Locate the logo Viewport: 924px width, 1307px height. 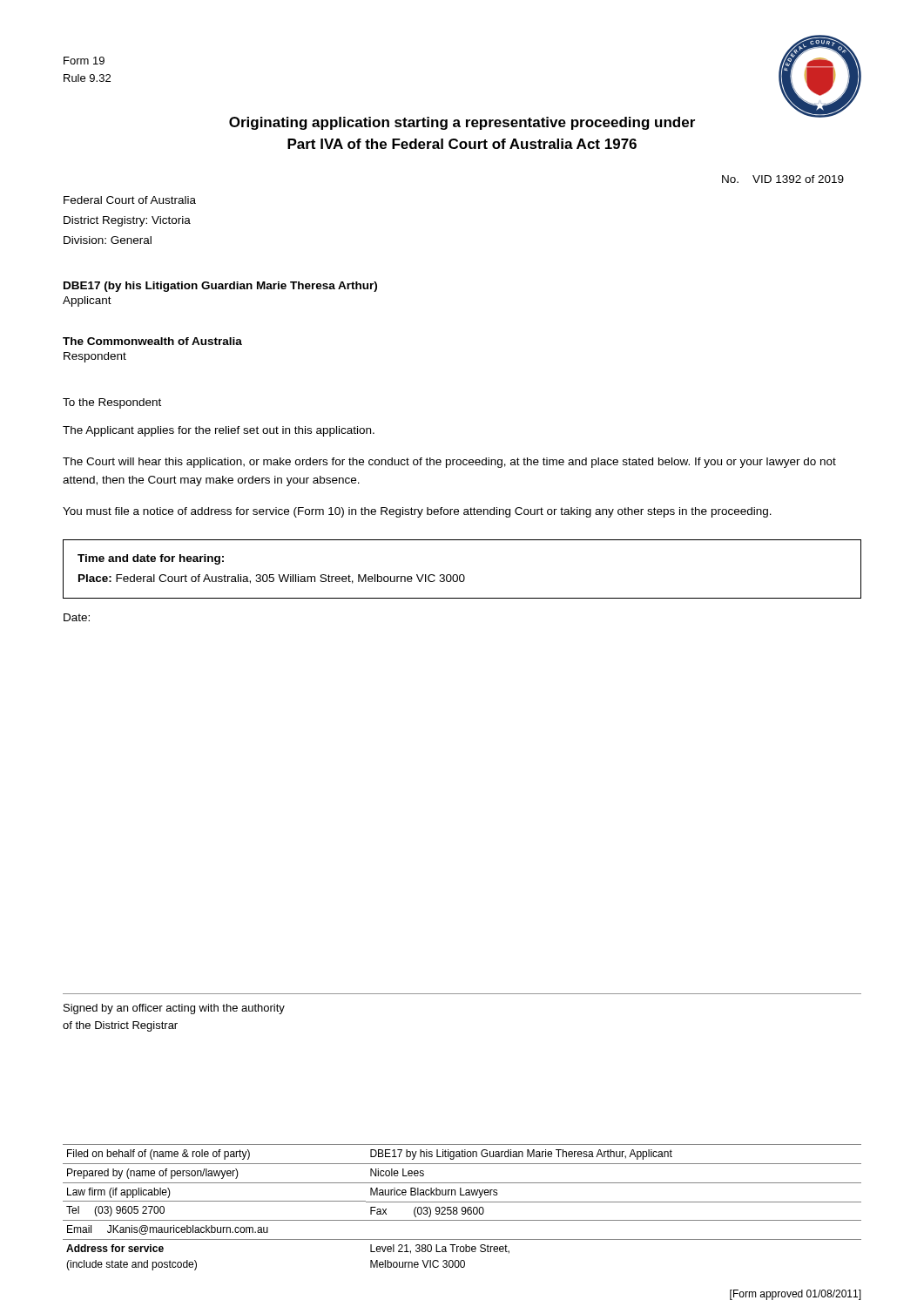[x=820, y=76]
